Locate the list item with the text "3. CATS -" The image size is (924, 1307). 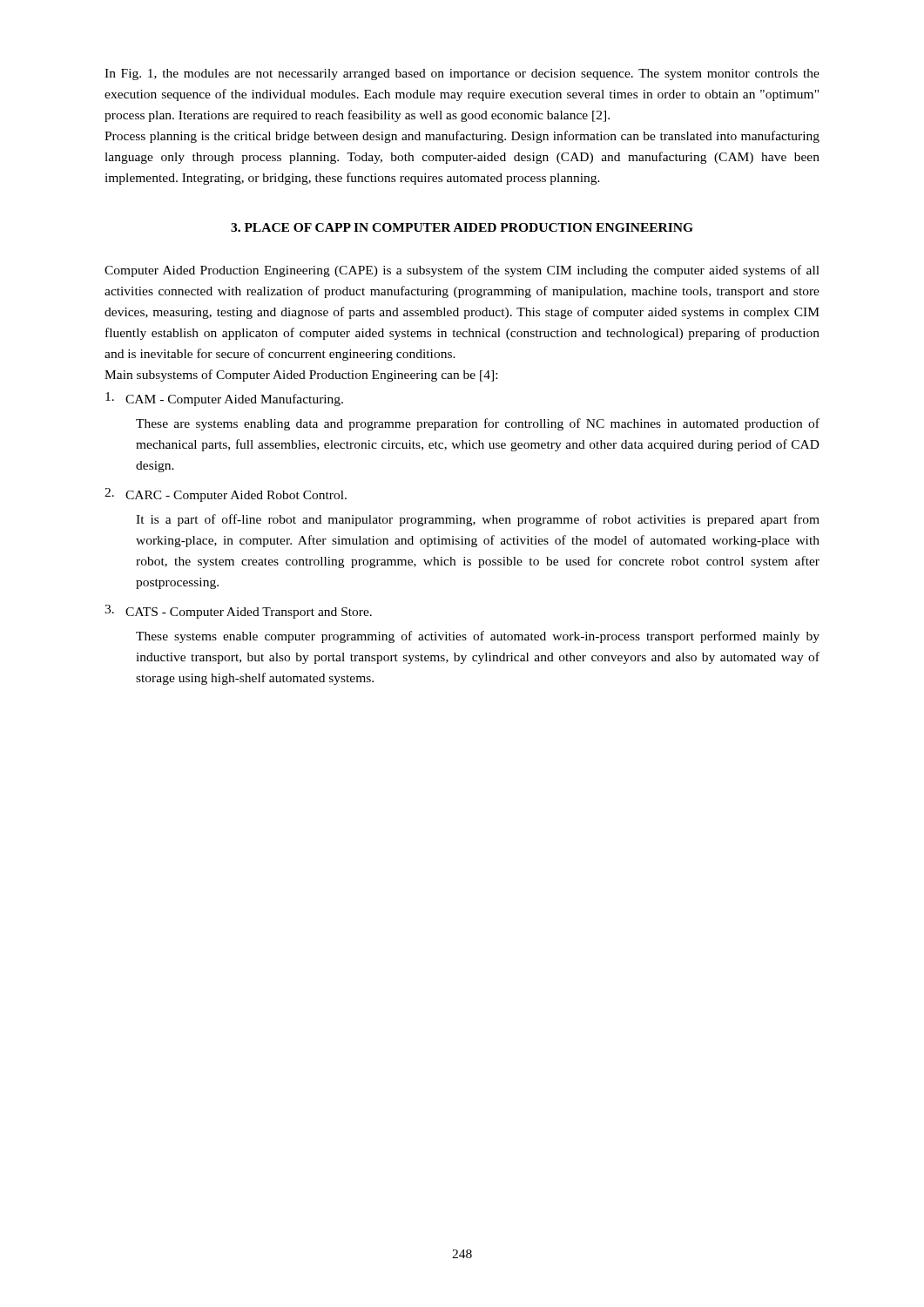(238, 612)
